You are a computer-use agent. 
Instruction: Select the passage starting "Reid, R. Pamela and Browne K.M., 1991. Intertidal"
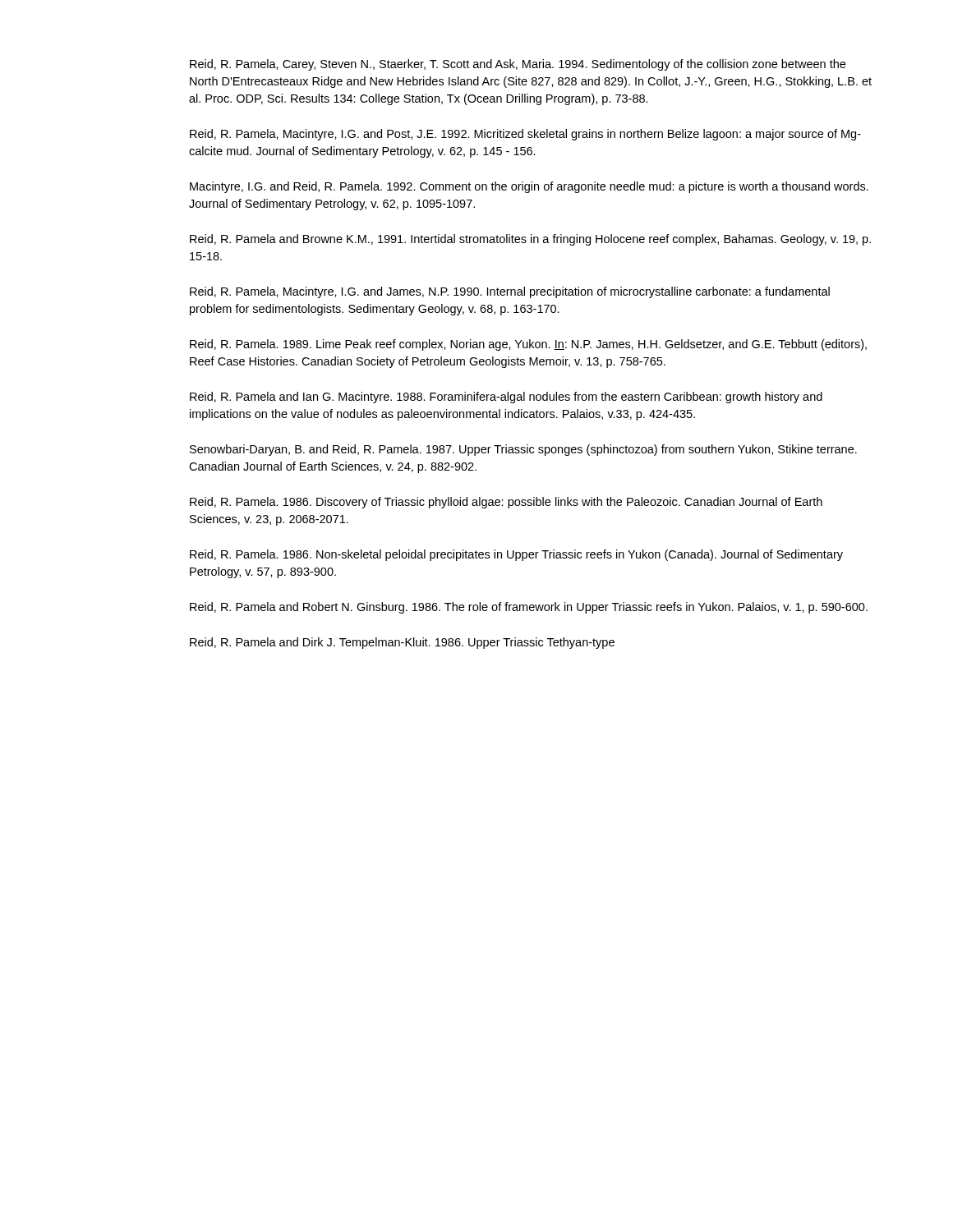click(530, 248)
